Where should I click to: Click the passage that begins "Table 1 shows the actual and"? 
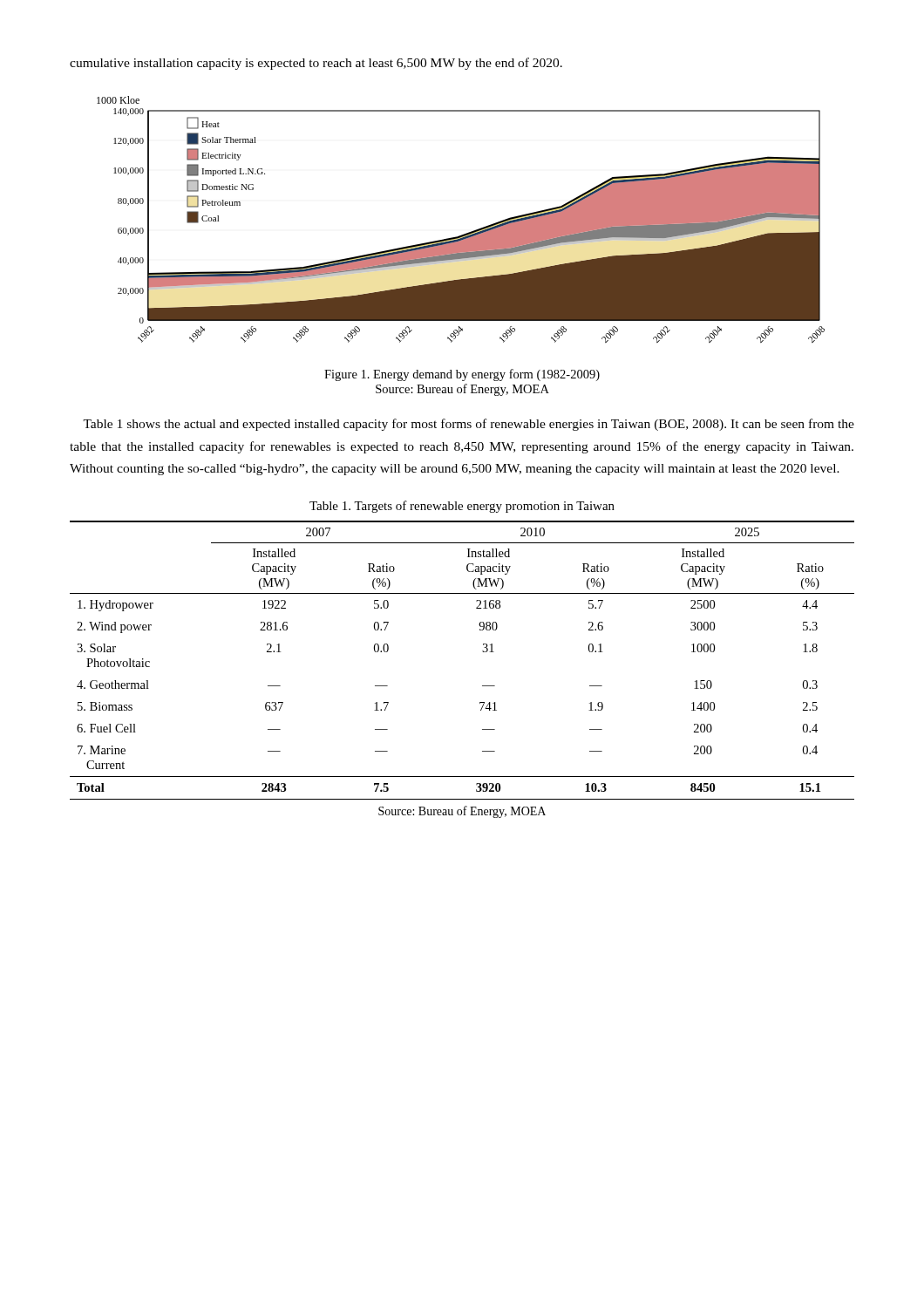pos(462,446)
